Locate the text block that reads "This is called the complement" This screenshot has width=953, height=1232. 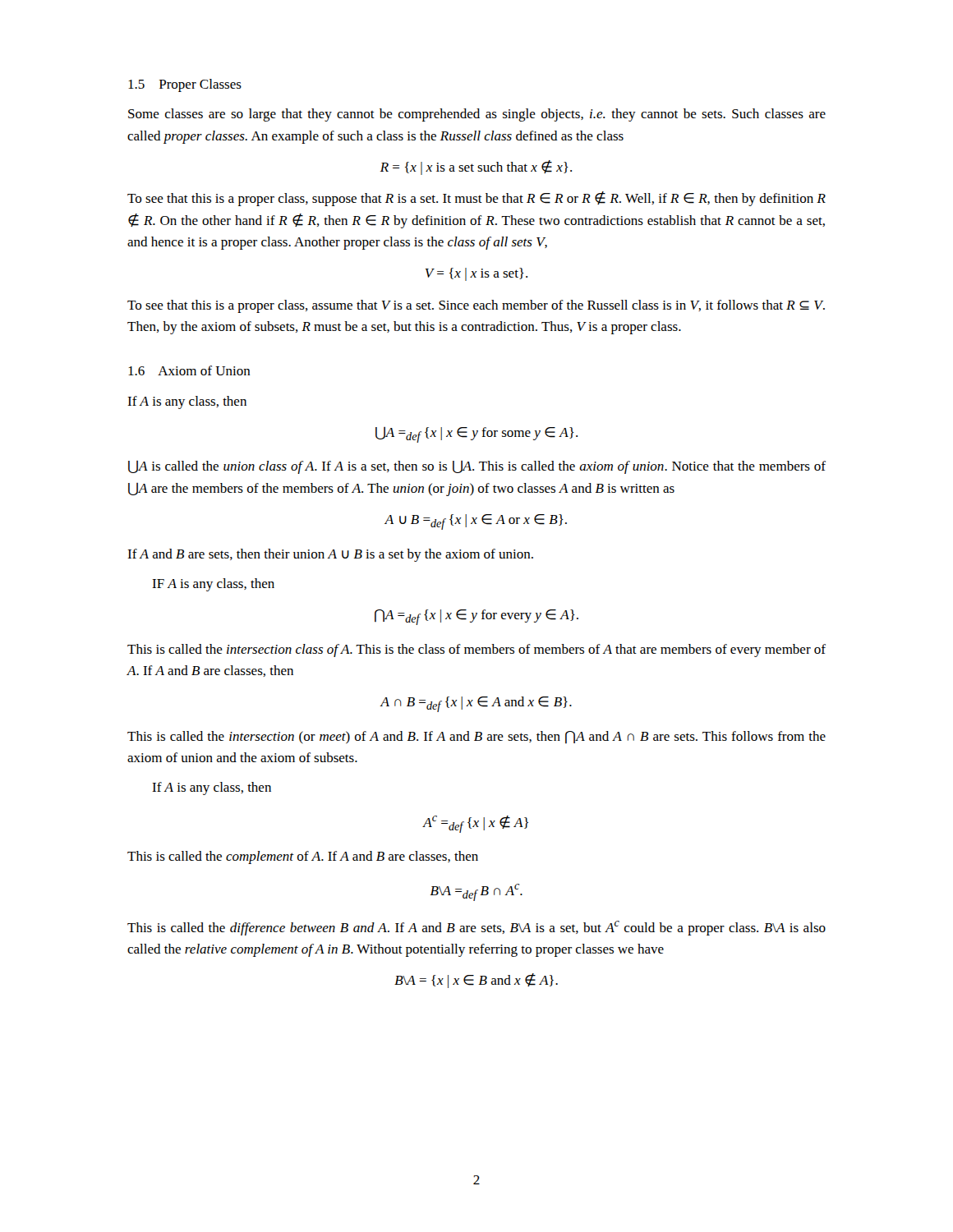click(x=476, y=856)
